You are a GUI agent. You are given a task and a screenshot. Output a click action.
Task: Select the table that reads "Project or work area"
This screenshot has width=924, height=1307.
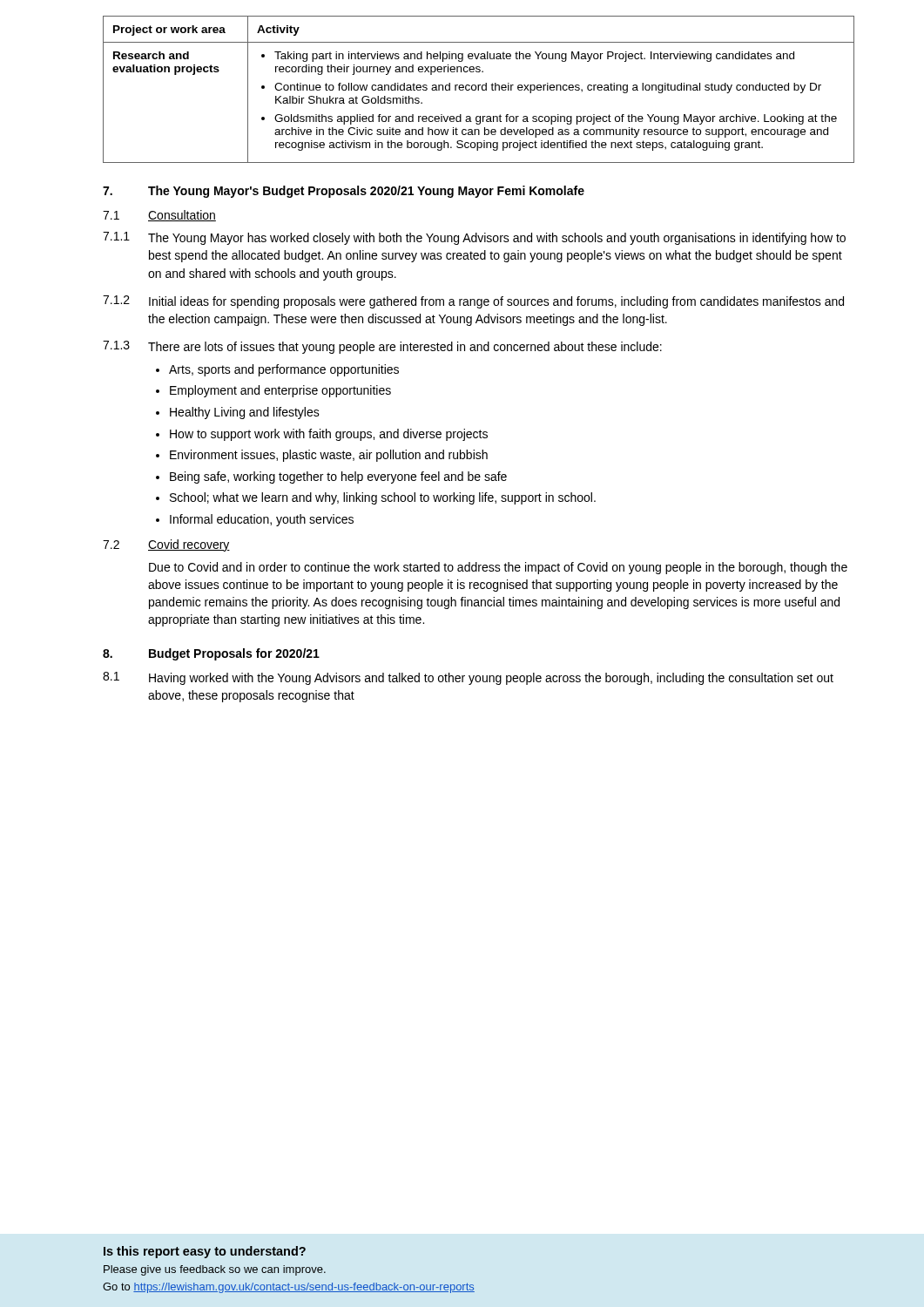tap(479, 89)
